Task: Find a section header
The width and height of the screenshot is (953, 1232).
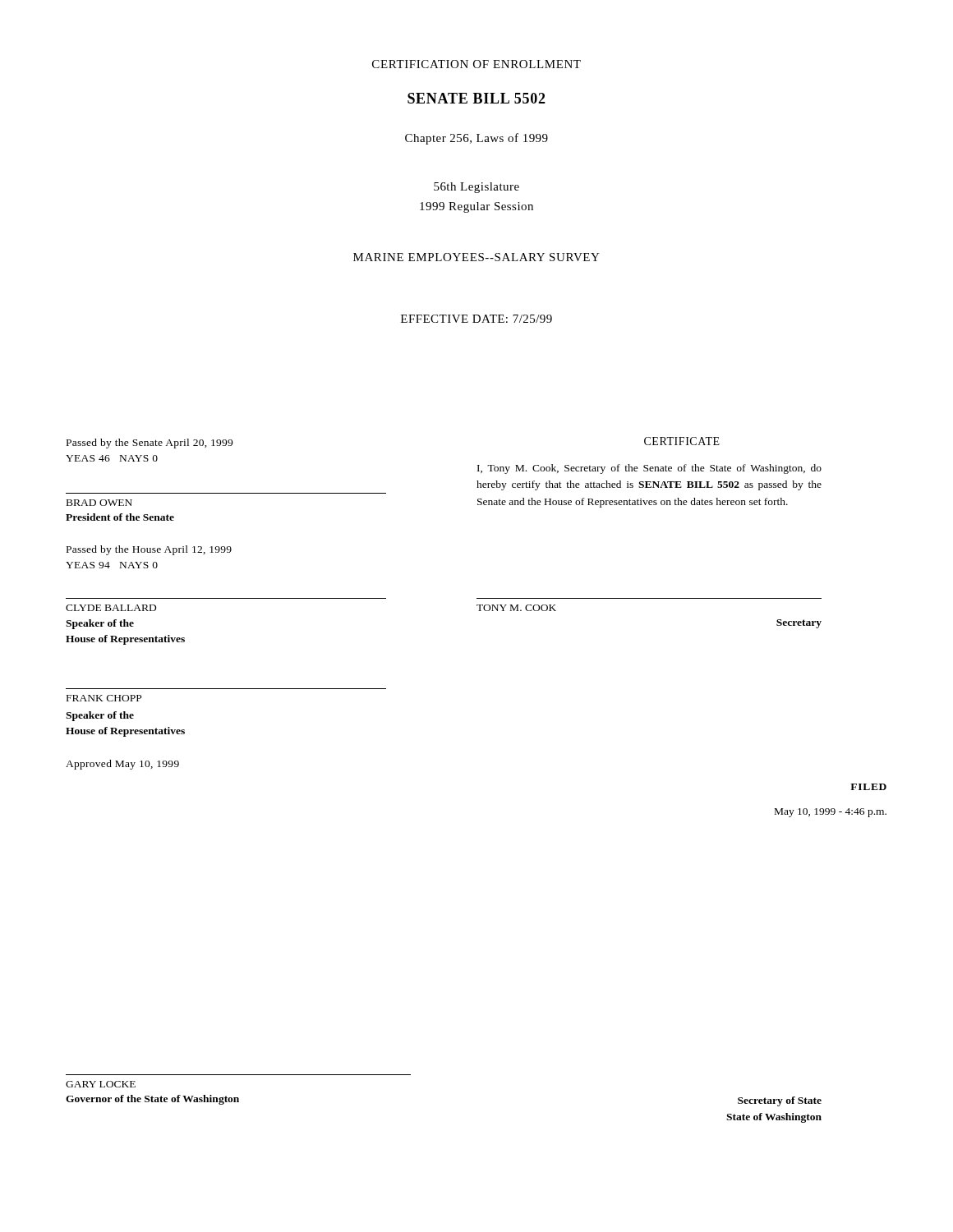Action: point(682,441)
